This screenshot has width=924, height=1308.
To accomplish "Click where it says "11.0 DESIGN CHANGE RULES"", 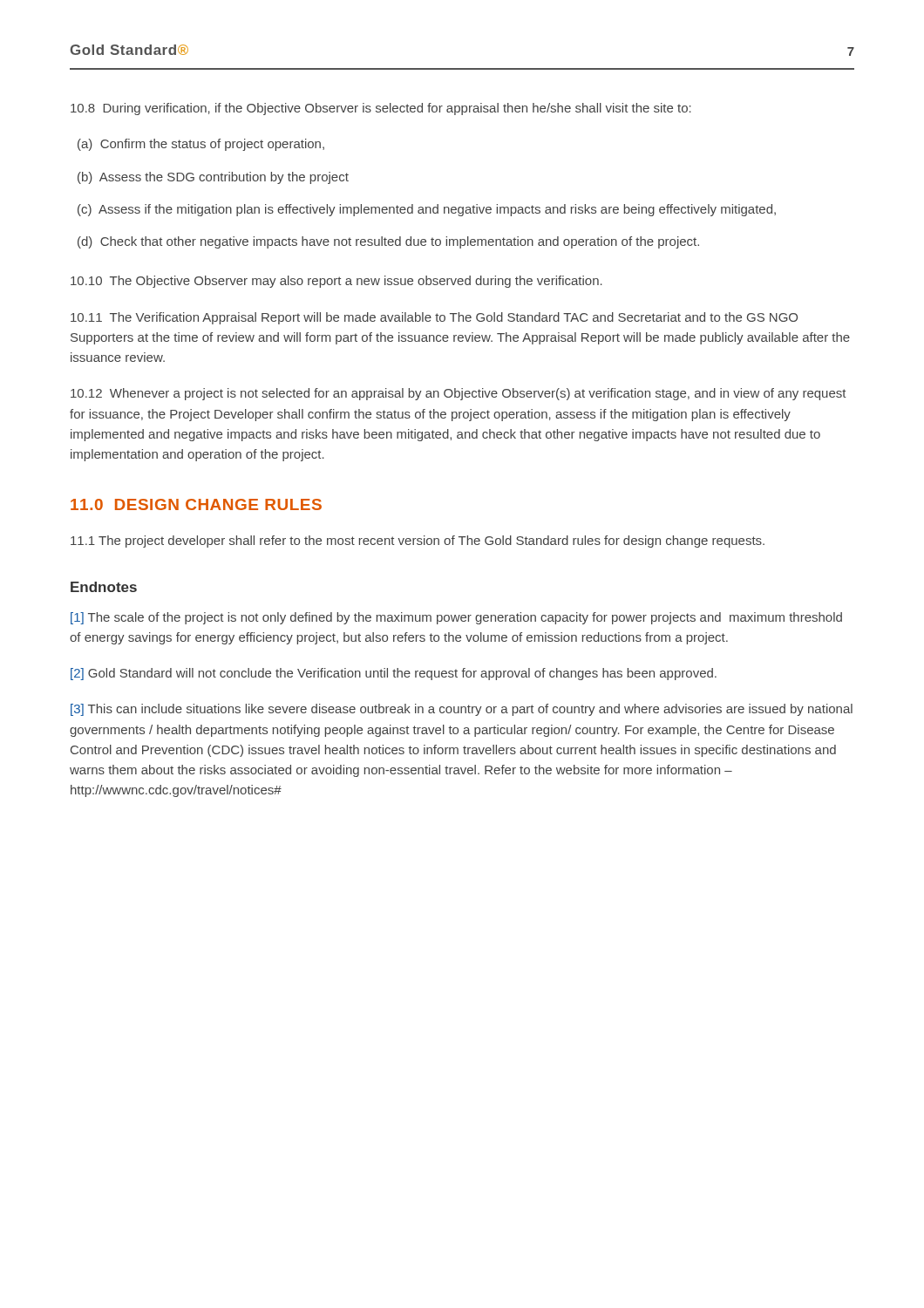I will (196, 505).
